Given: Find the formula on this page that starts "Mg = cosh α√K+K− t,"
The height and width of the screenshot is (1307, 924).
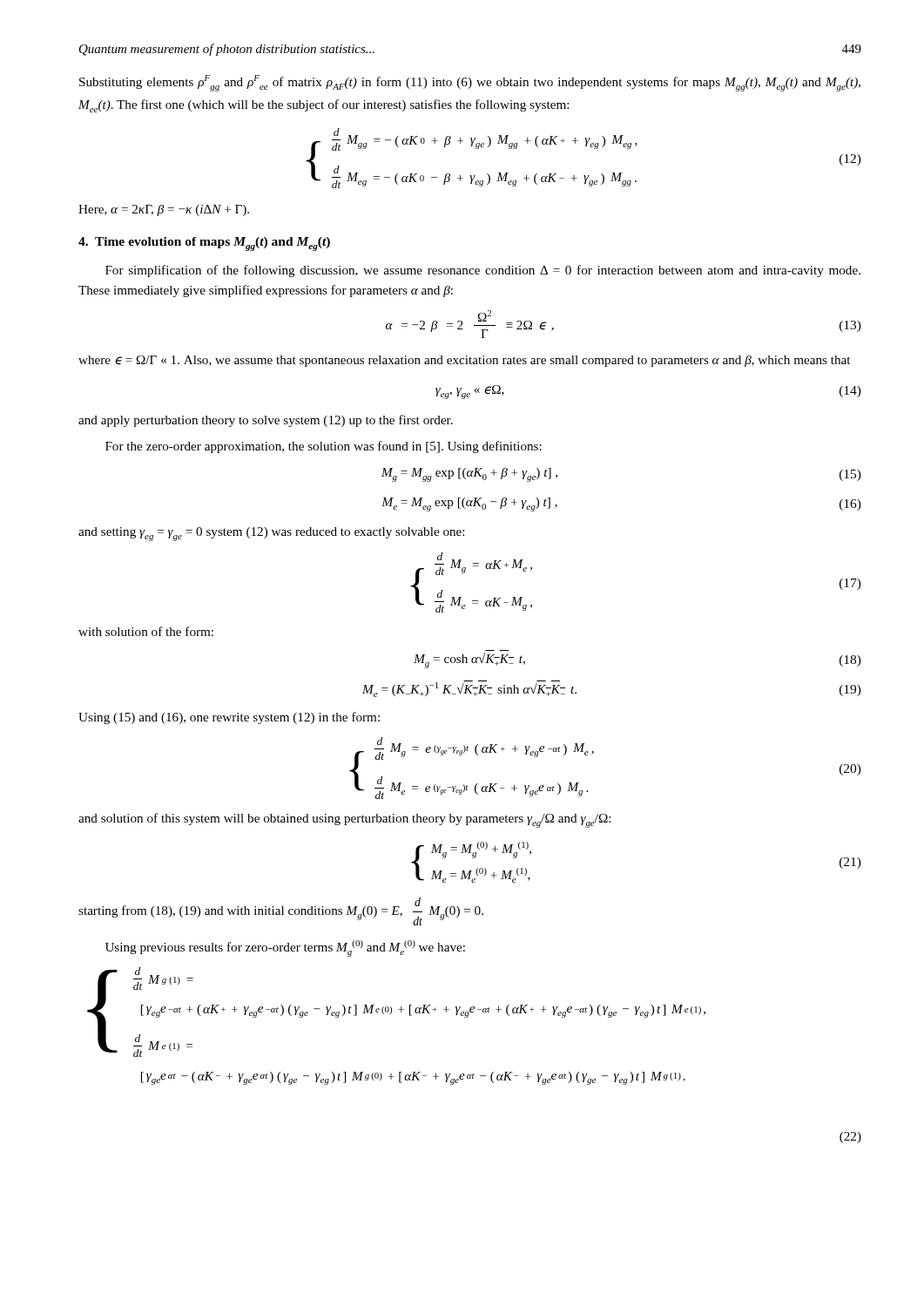Looking at the screenshot, I should 463,660.
